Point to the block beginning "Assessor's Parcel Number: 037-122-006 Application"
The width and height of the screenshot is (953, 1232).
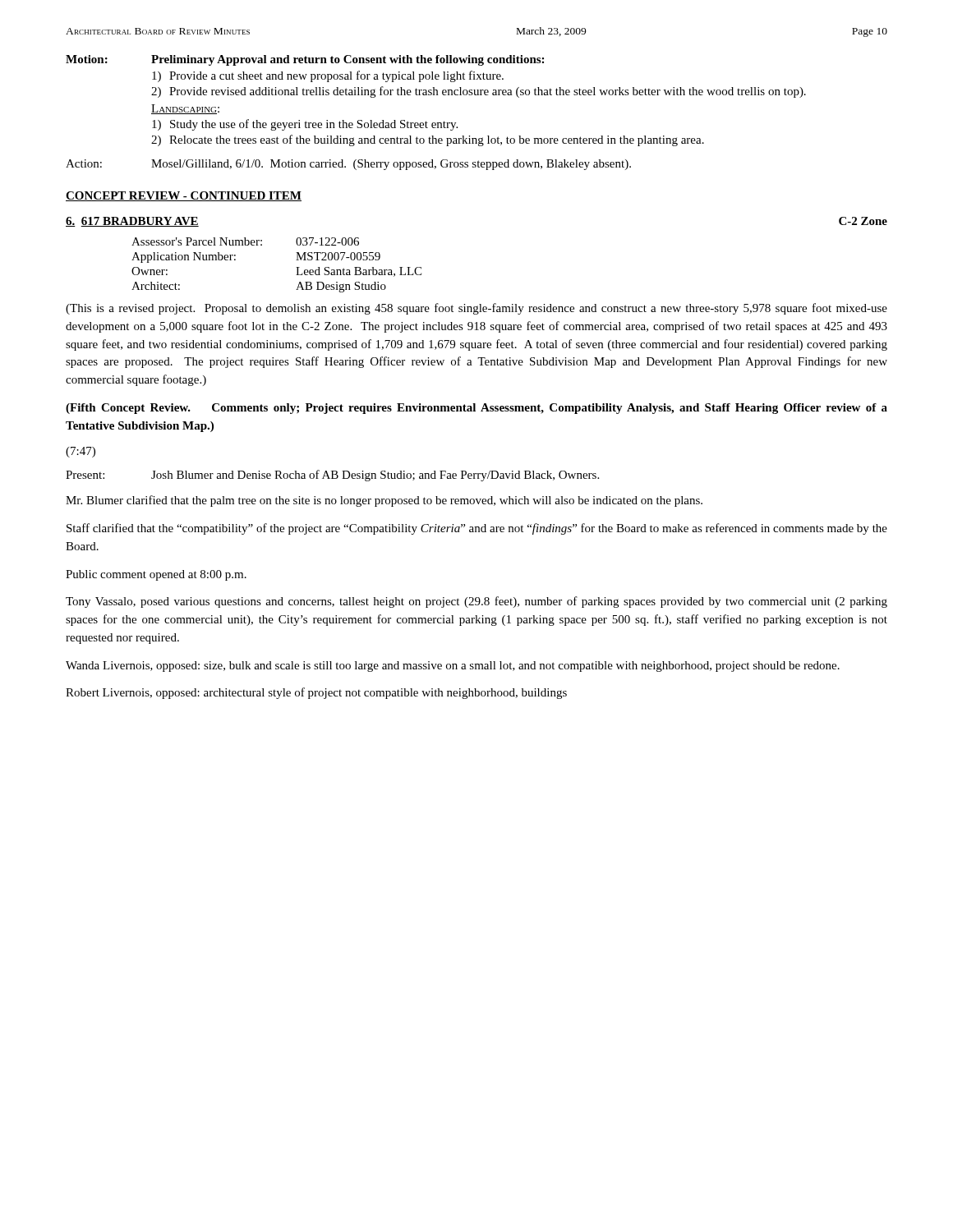point(245,241)
